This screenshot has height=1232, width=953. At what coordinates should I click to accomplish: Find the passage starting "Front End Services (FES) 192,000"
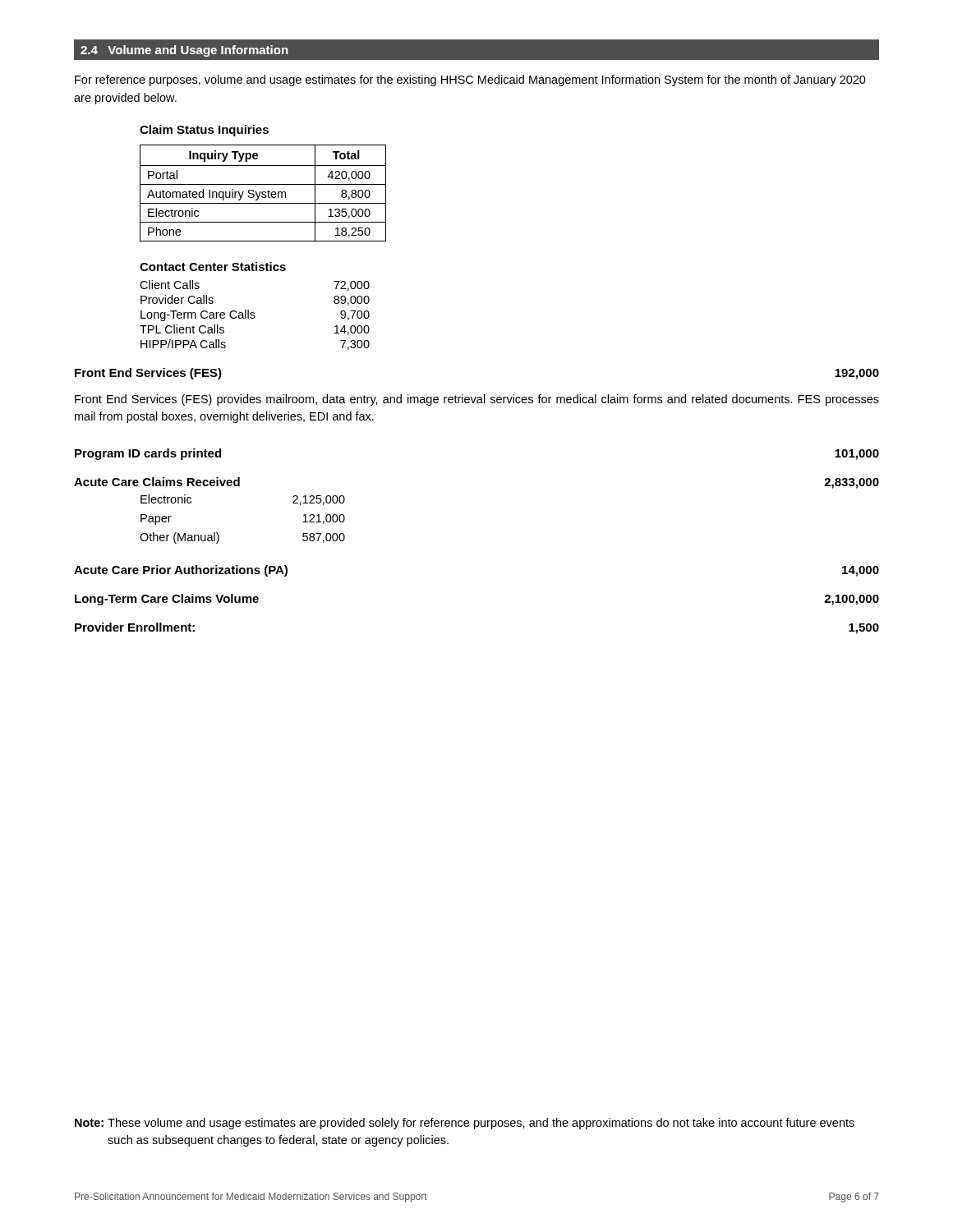[x=143, y=373]
